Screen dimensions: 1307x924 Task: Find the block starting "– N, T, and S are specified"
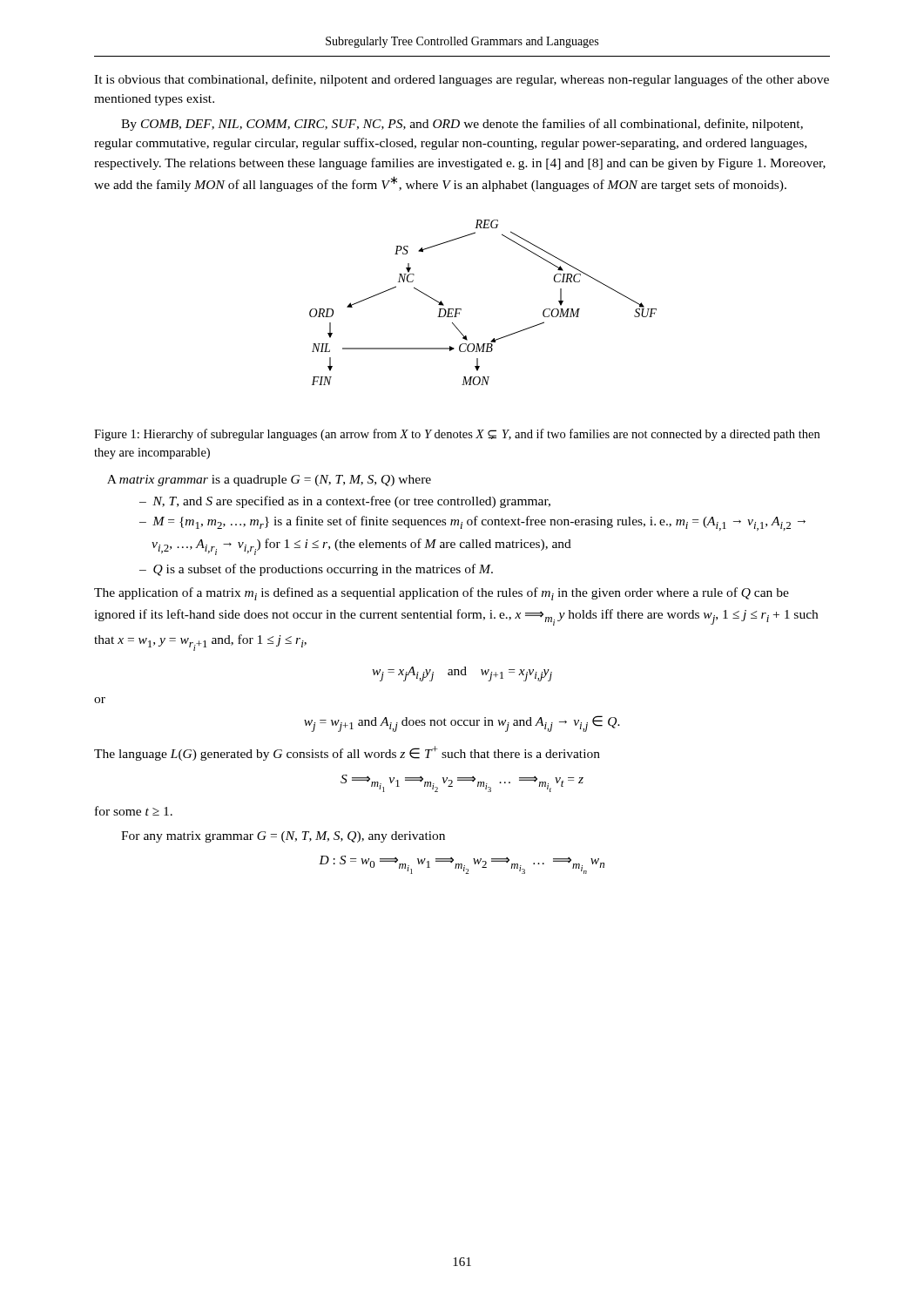click(x=345, y=500)
